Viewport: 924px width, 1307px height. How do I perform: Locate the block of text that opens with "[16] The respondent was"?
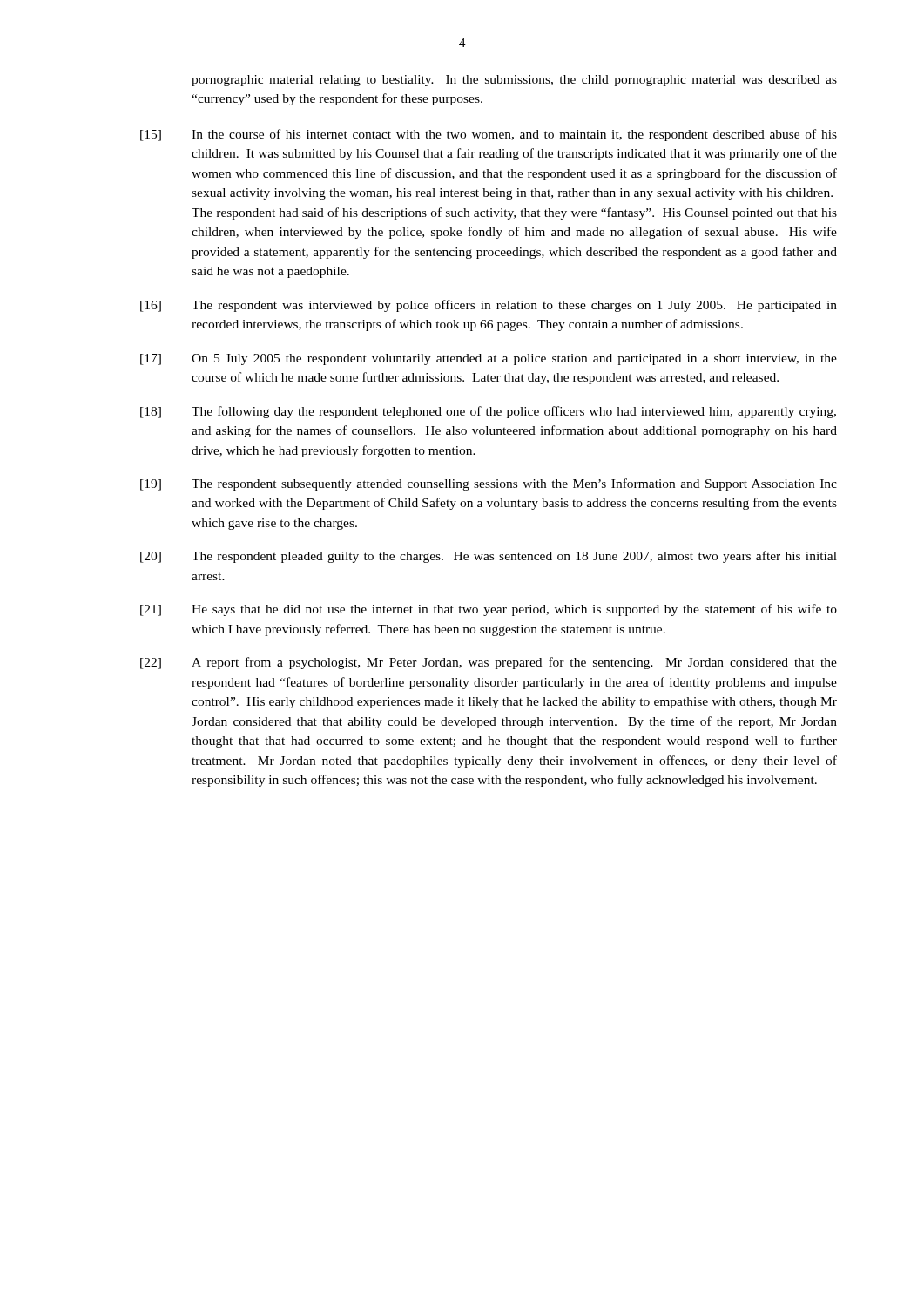coord(488,315)
